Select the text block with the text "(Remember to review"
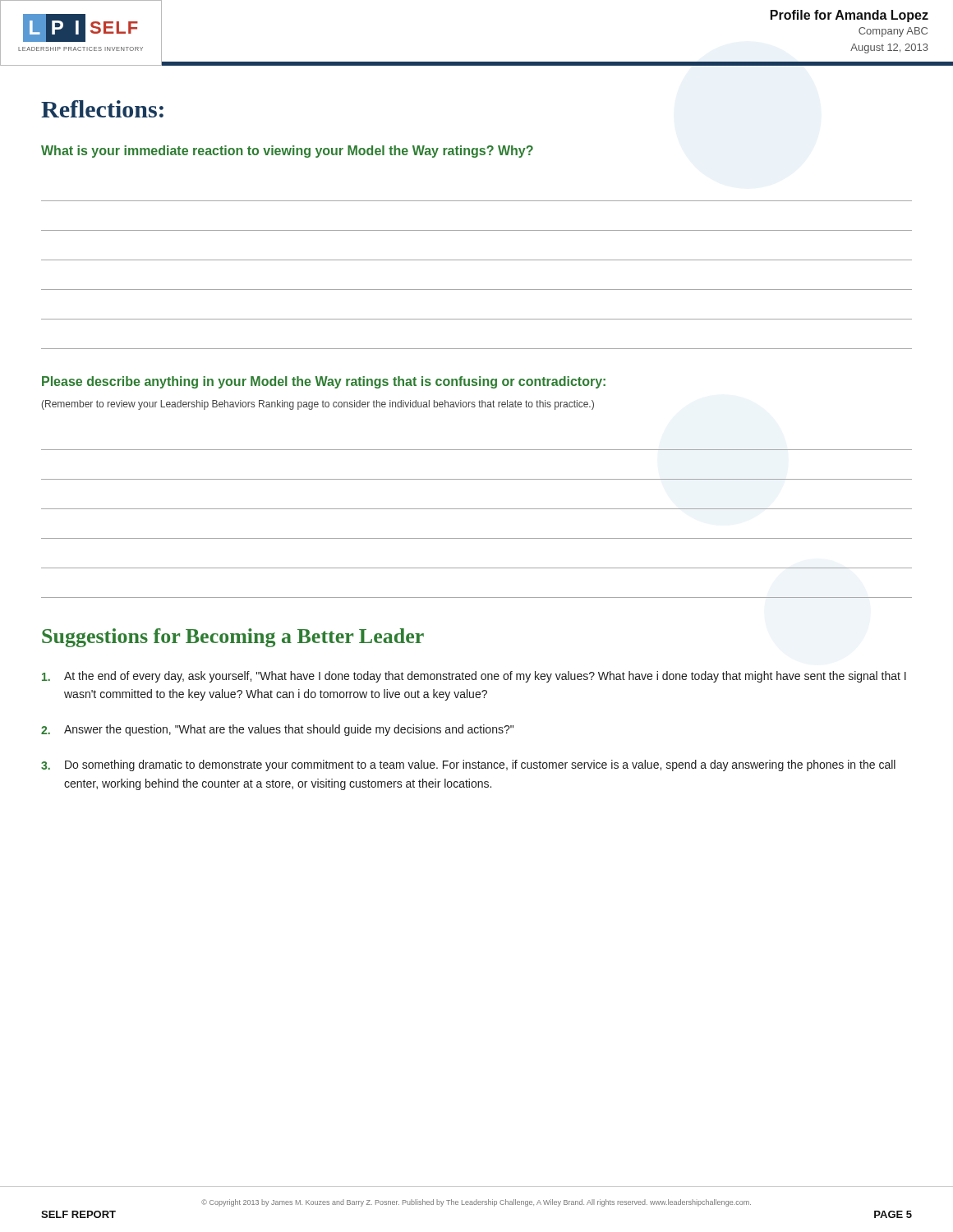Screen dimensions: 1232x953 [x=318, y=404]
